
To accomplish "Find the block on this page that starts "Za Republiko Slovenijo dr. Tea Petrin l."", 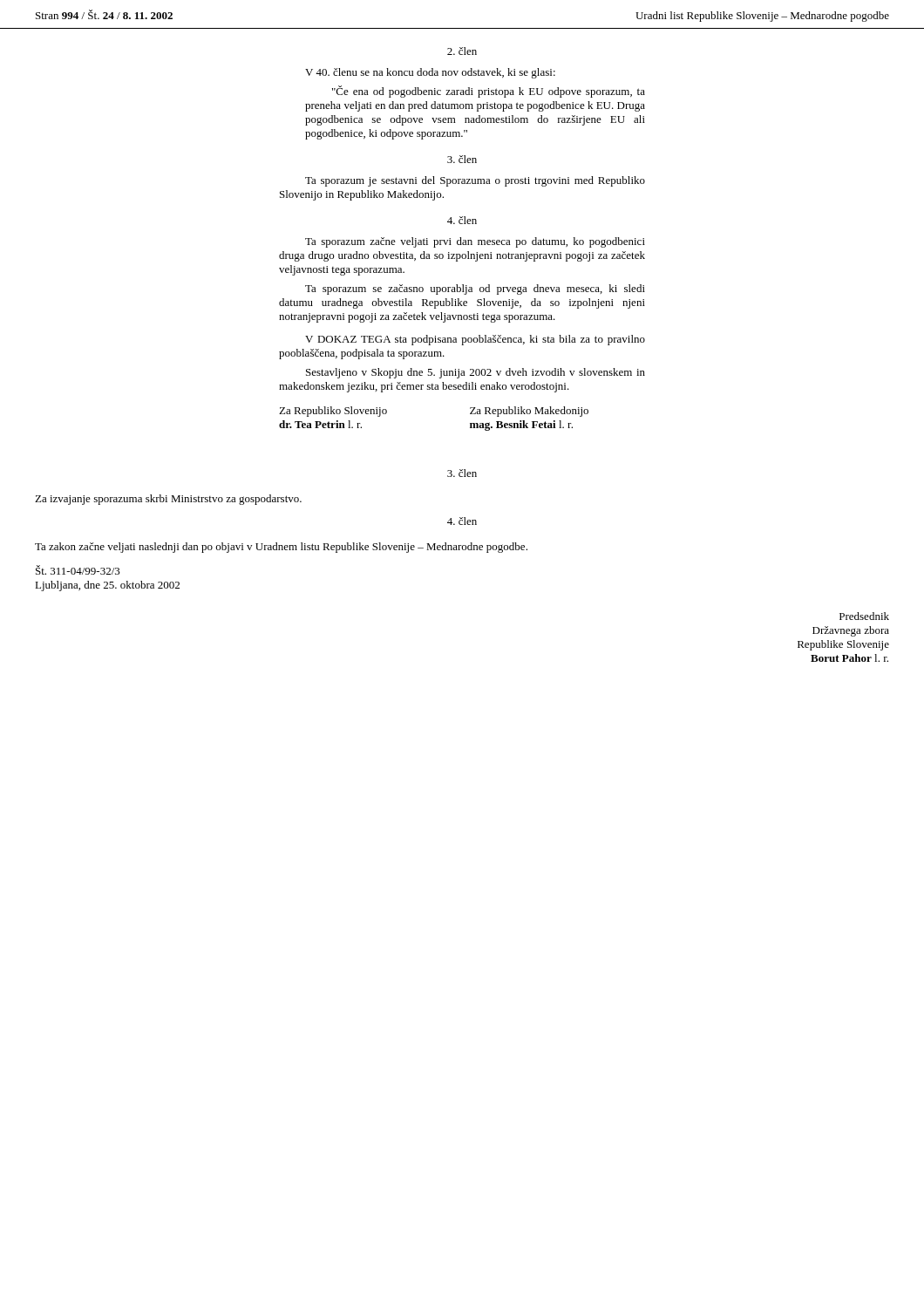I will [462, 418].
